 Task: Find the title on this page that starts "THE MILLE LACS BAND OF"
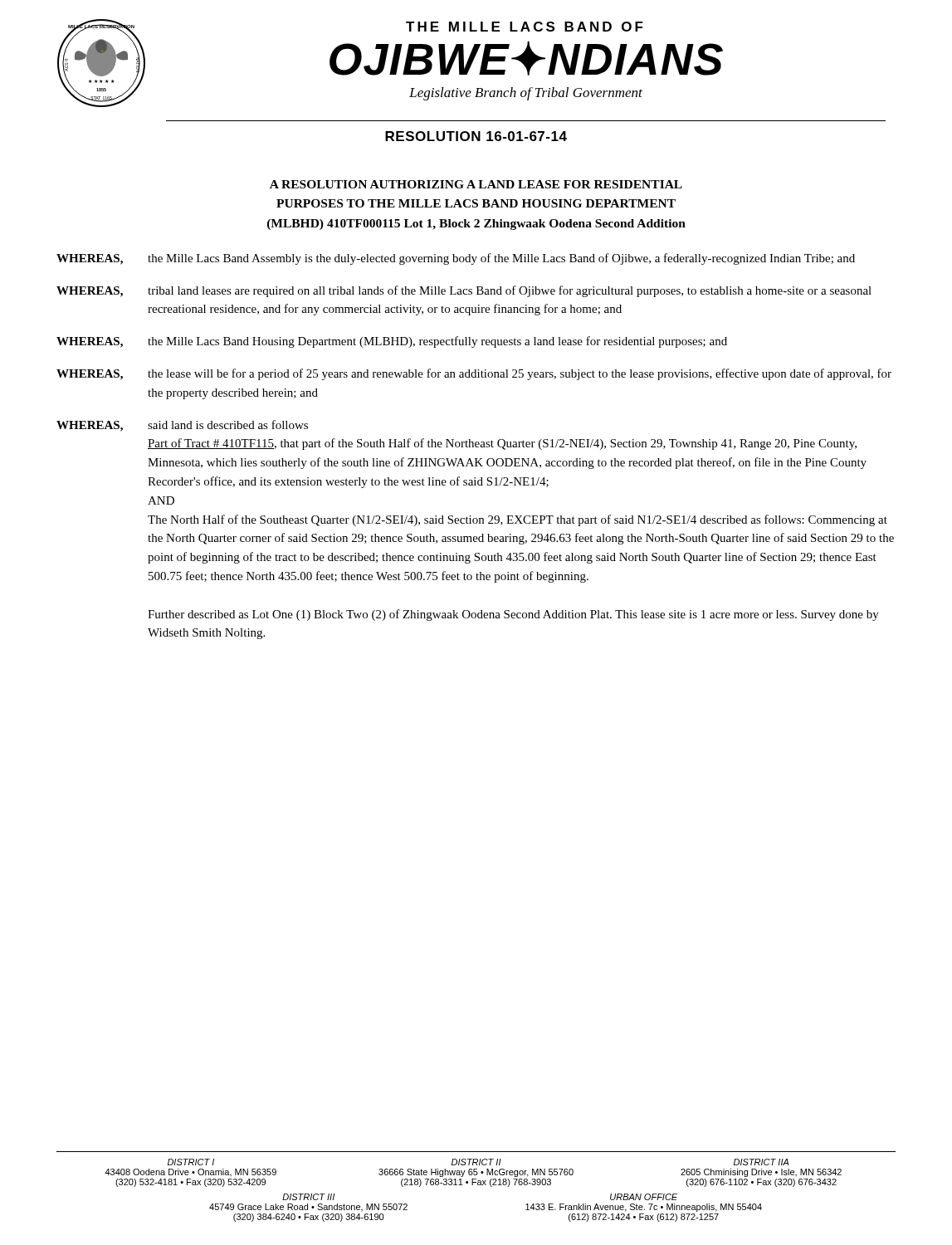pyautogui.click(x=526, y=50)
